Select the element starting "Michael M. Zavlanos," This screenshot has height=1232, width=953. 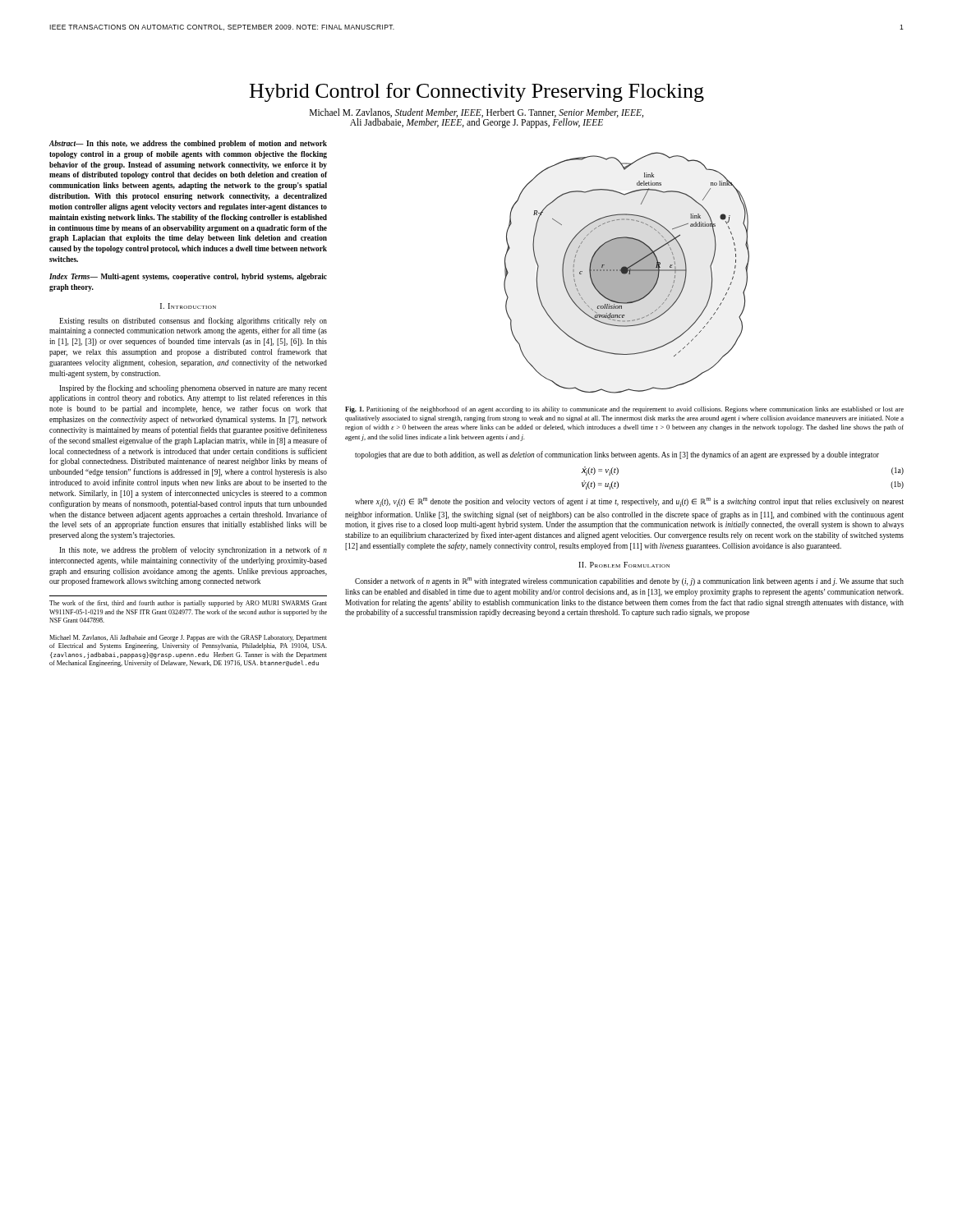click(476, 117)
